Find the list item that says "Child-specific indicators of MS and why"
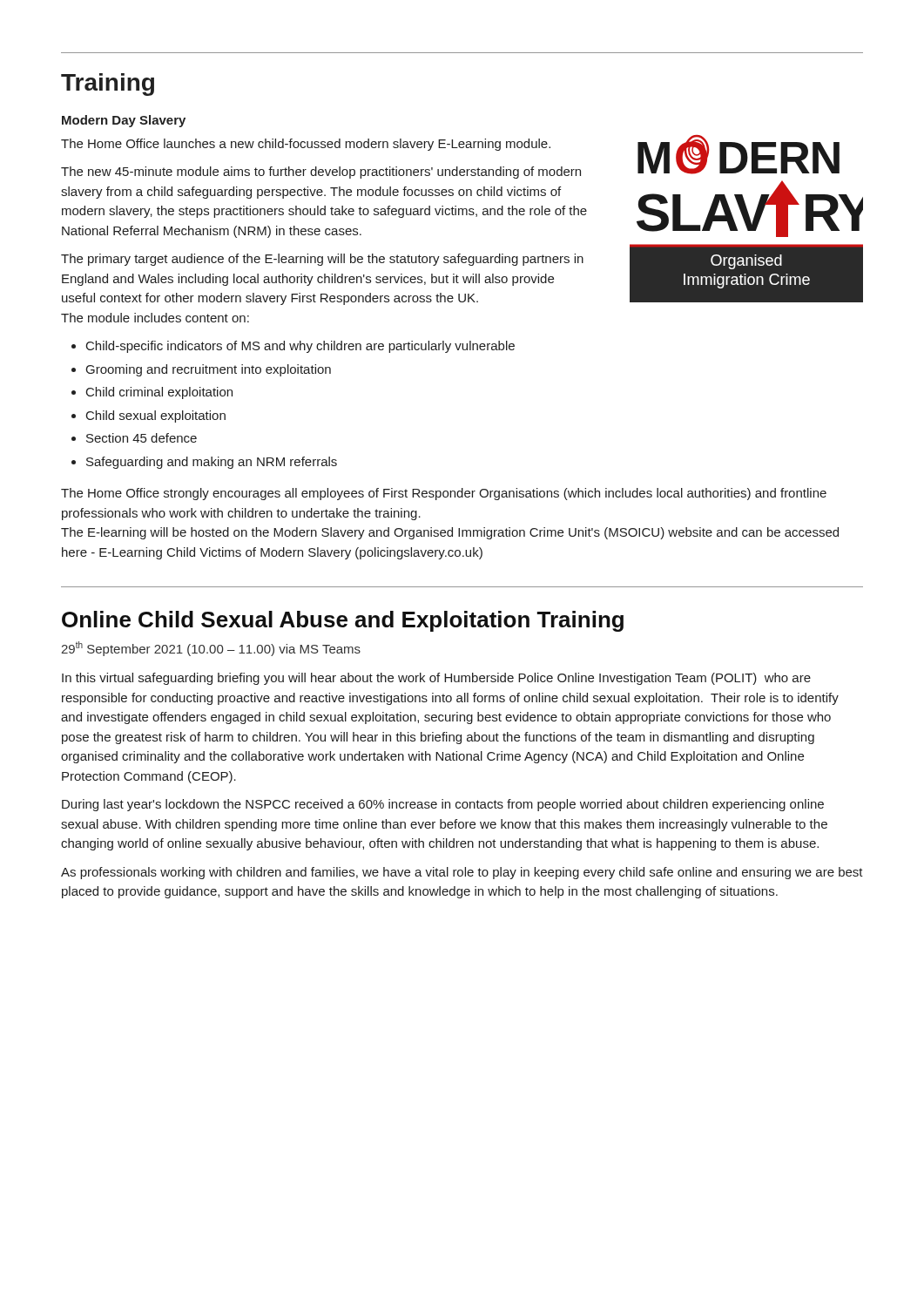The image size is (924, 1307). click(x=300, y=346)
